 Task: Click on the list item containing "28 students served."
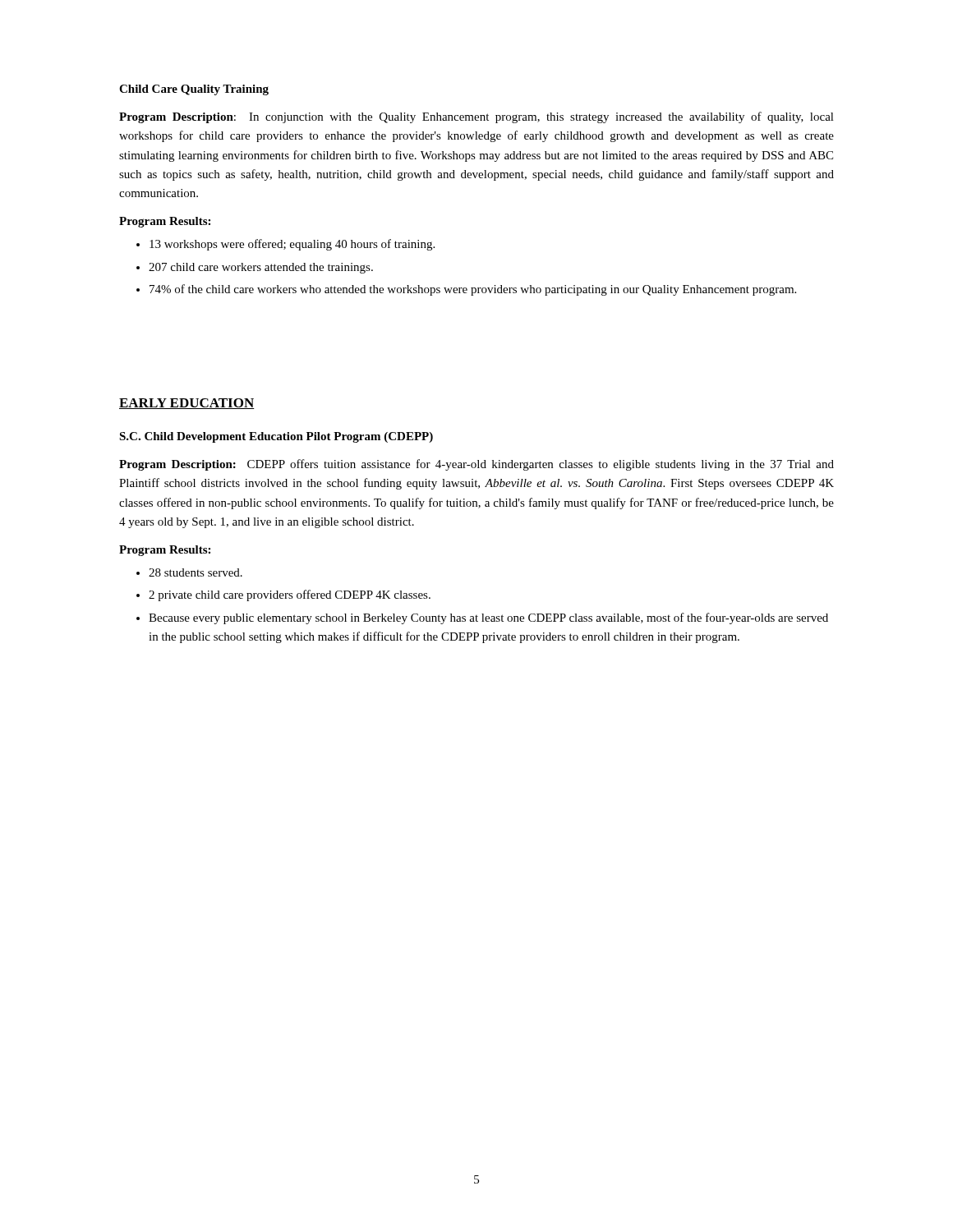[196, 572]
